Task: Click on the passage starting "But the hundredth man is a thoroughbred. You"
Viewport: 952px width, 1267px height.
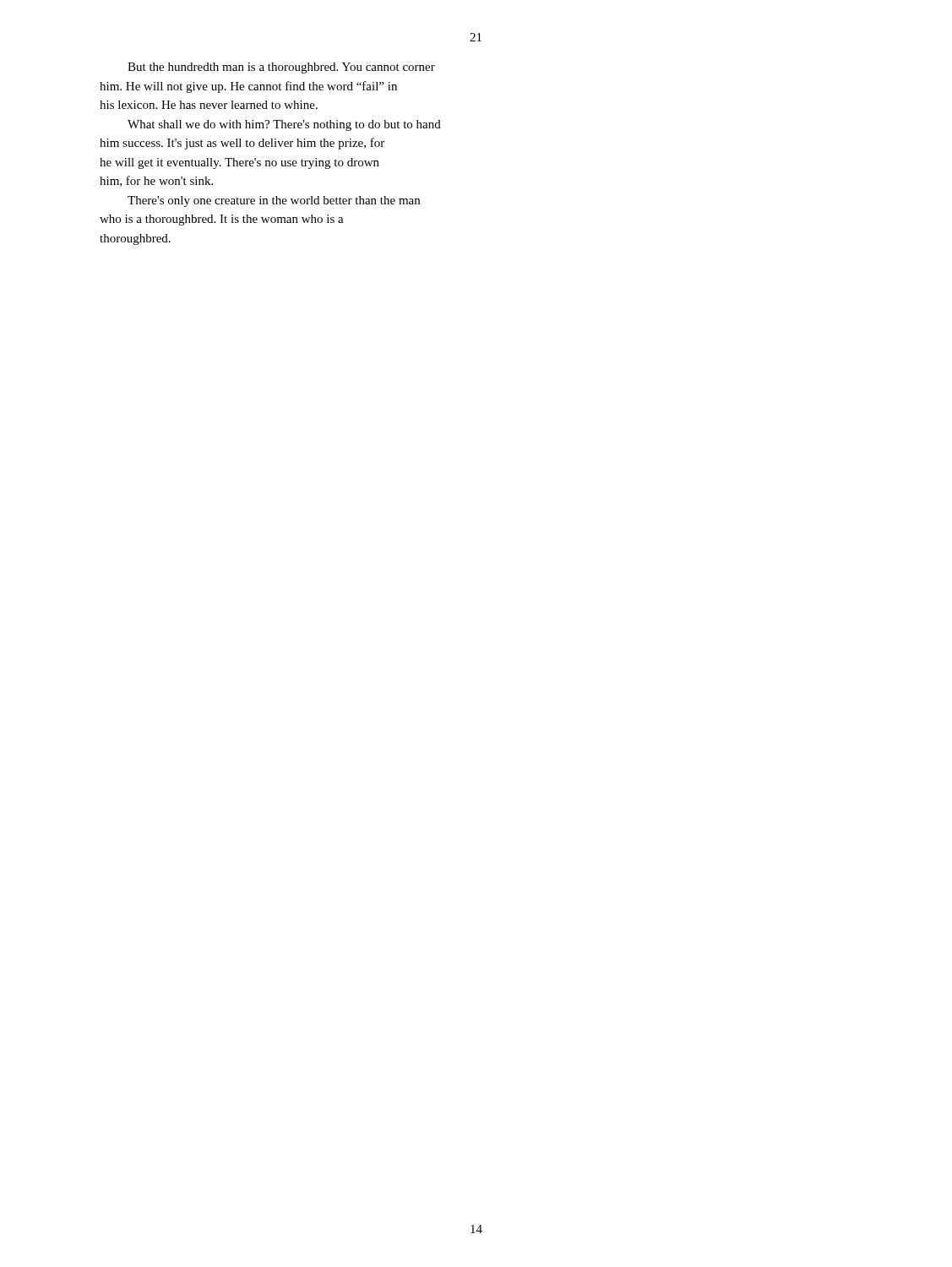Action: pos(328,152)
